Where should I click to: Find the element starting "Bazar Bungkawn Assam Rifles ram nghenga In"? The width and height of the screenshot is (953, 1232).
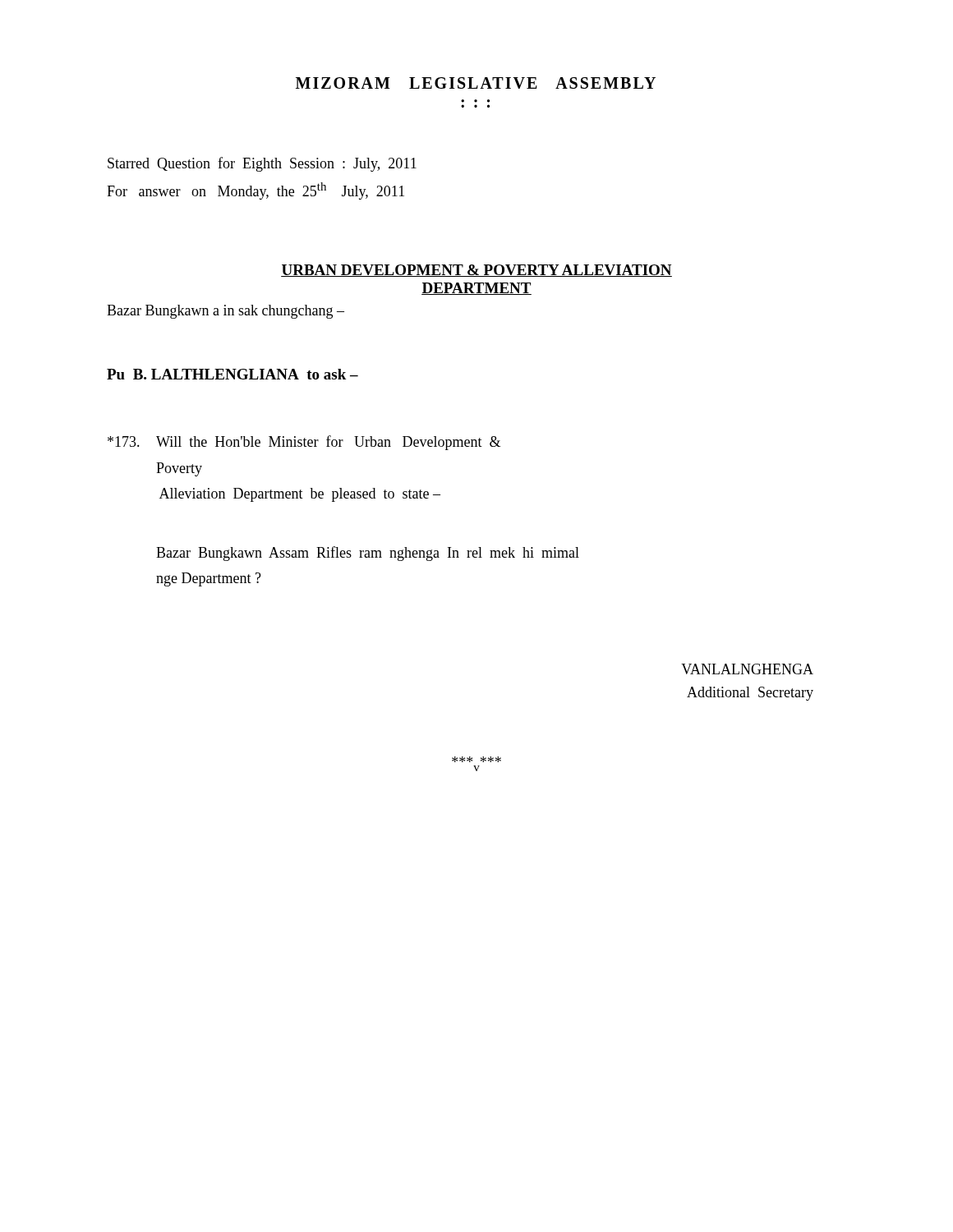[368, 565]
